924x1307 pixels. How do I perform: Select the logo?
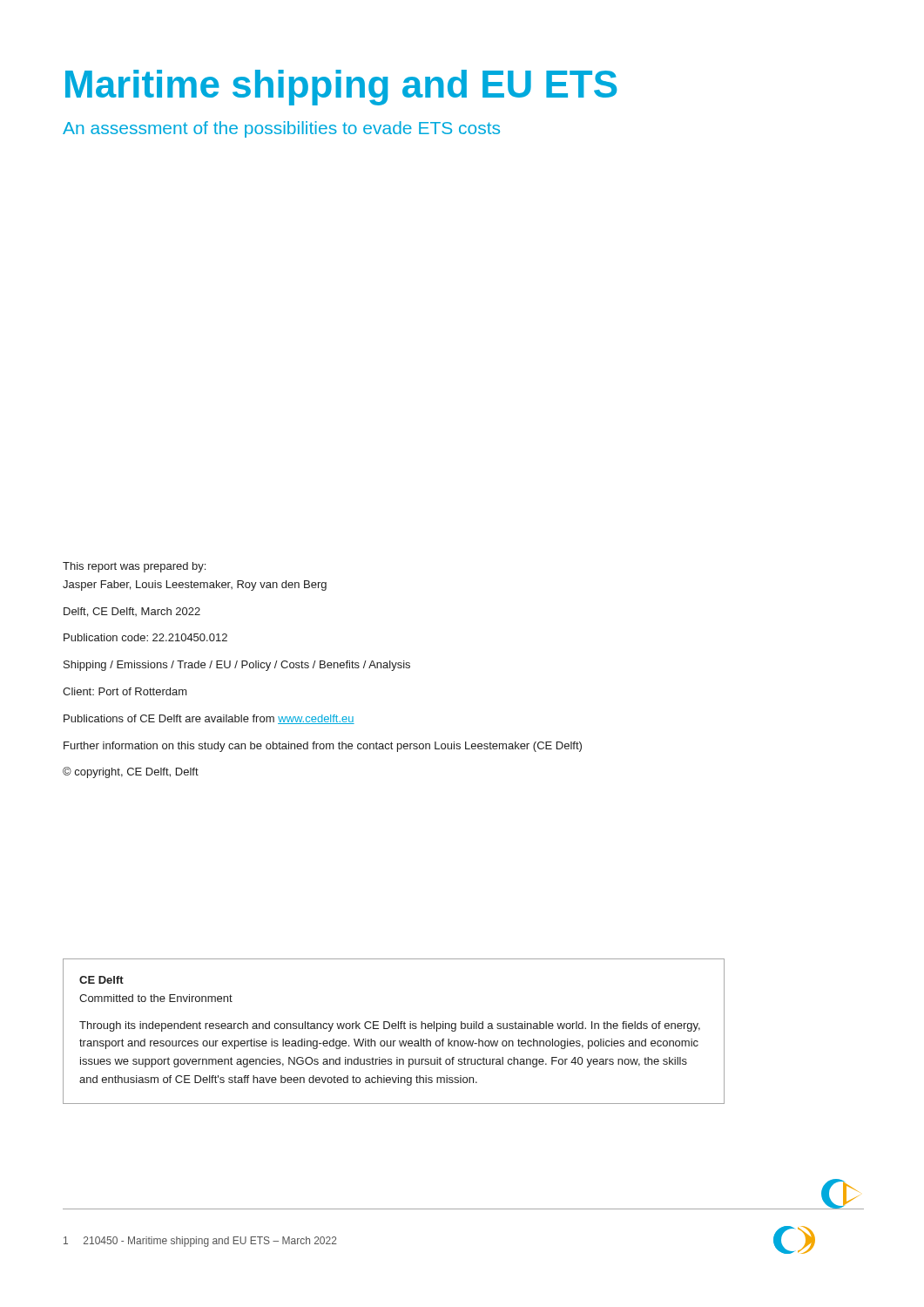818,1241
